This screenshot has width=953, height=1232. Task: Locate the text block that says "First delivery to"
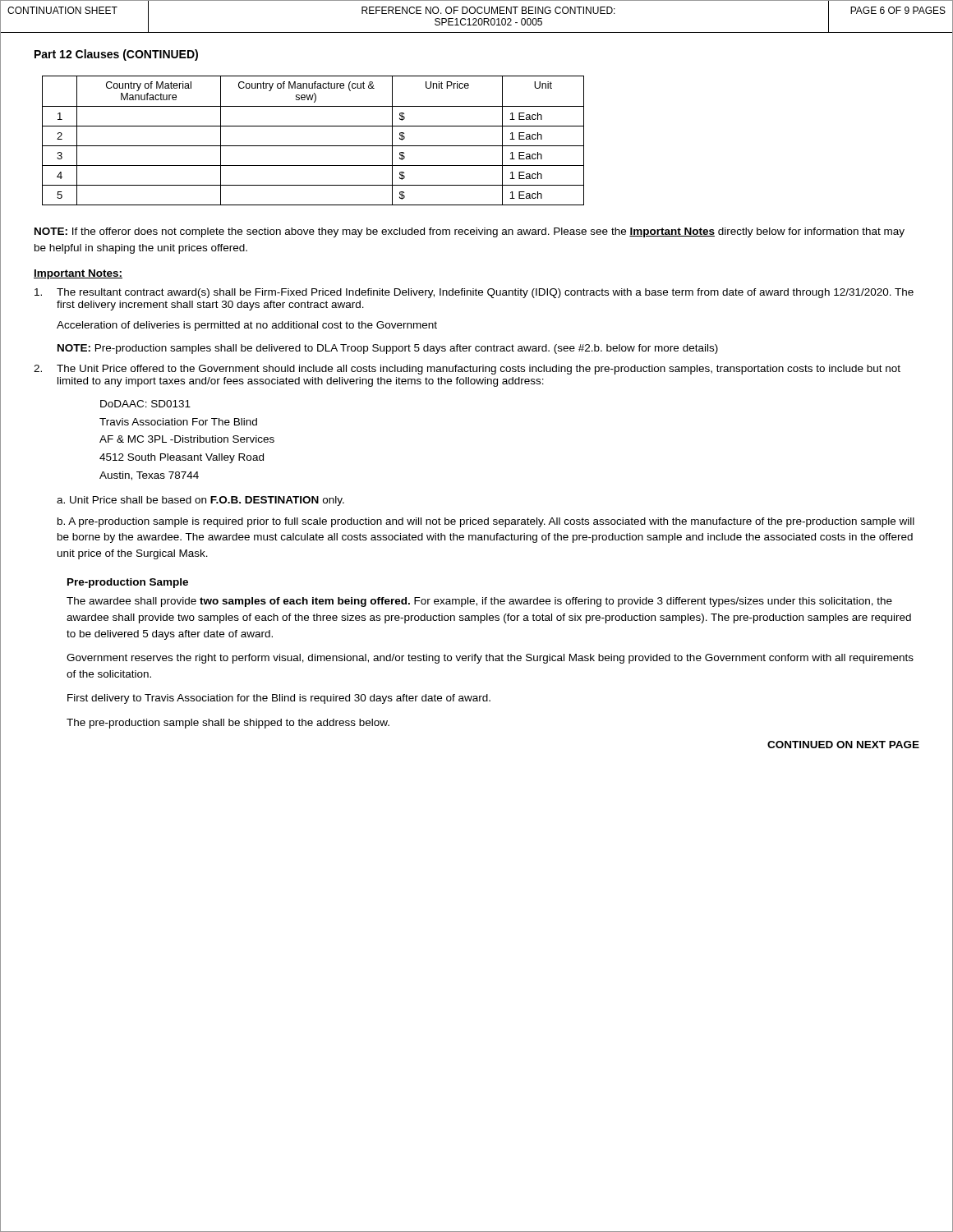[279, 698]
